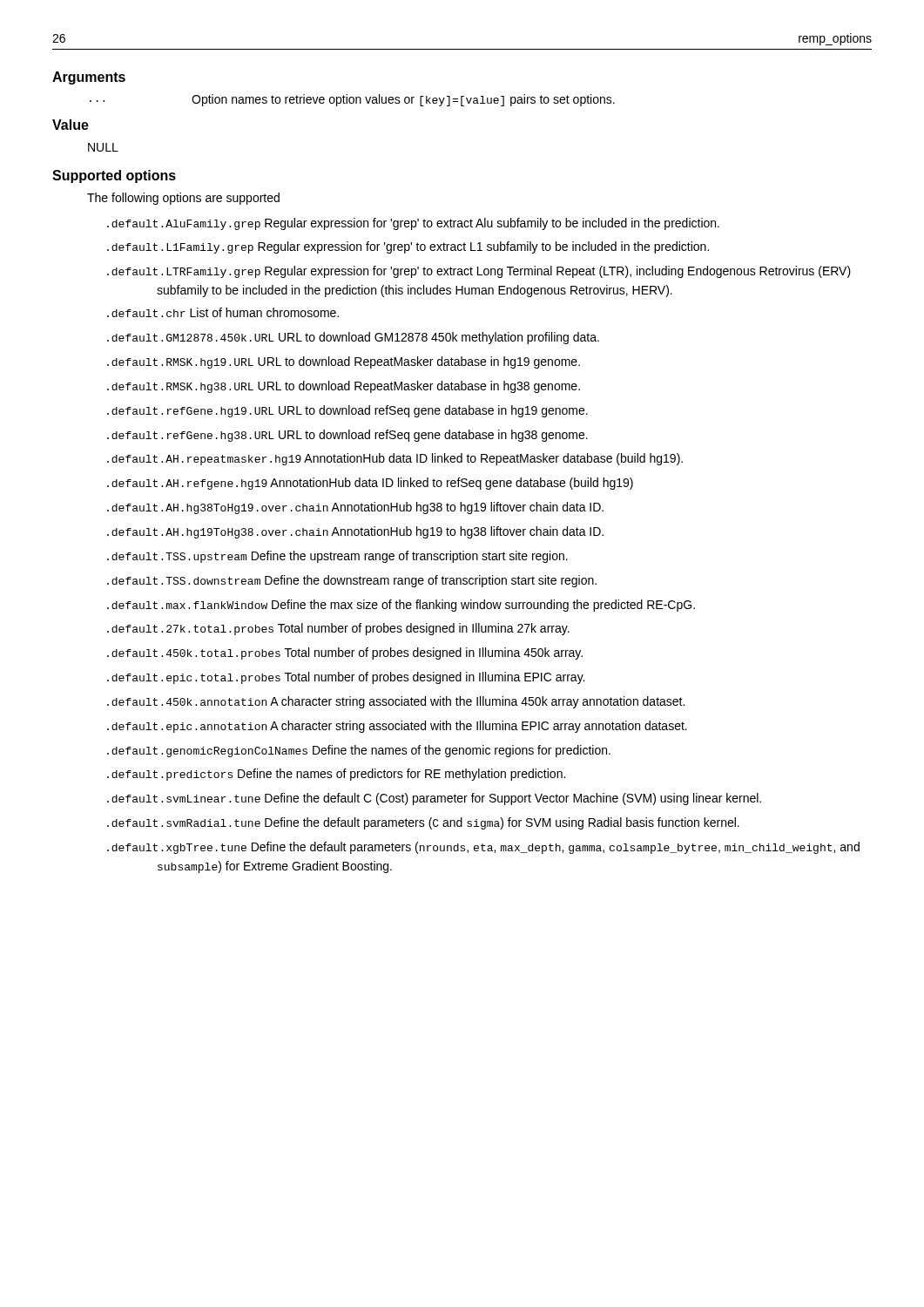Find the block starting ".default.TSS.downstream Define the"
The height and width of the screenshot is (1307, 924).
(x=488, y=581)
